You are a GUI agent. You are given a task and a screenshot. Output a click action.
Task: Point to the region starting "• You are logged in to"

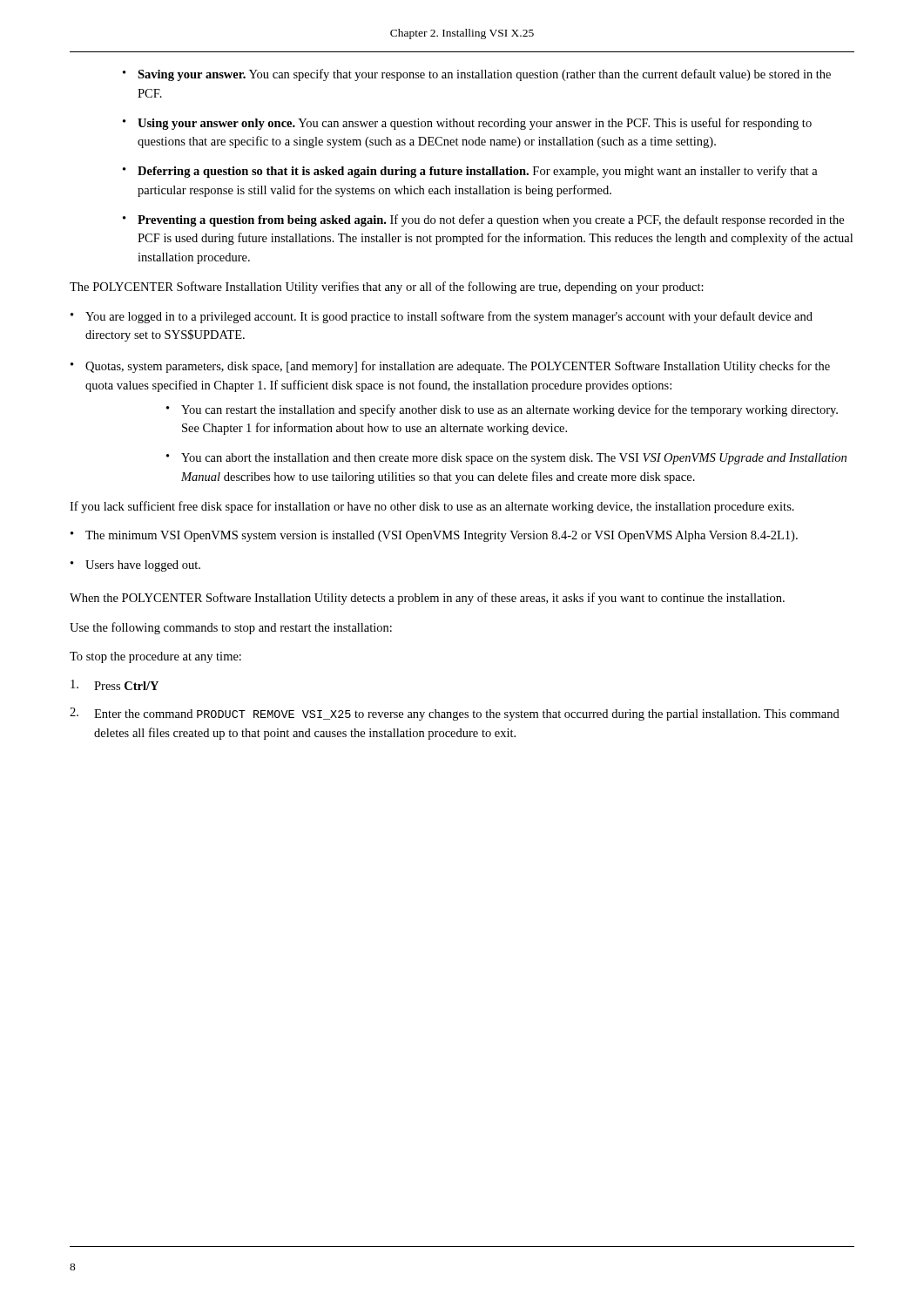[x=462, y=326]
